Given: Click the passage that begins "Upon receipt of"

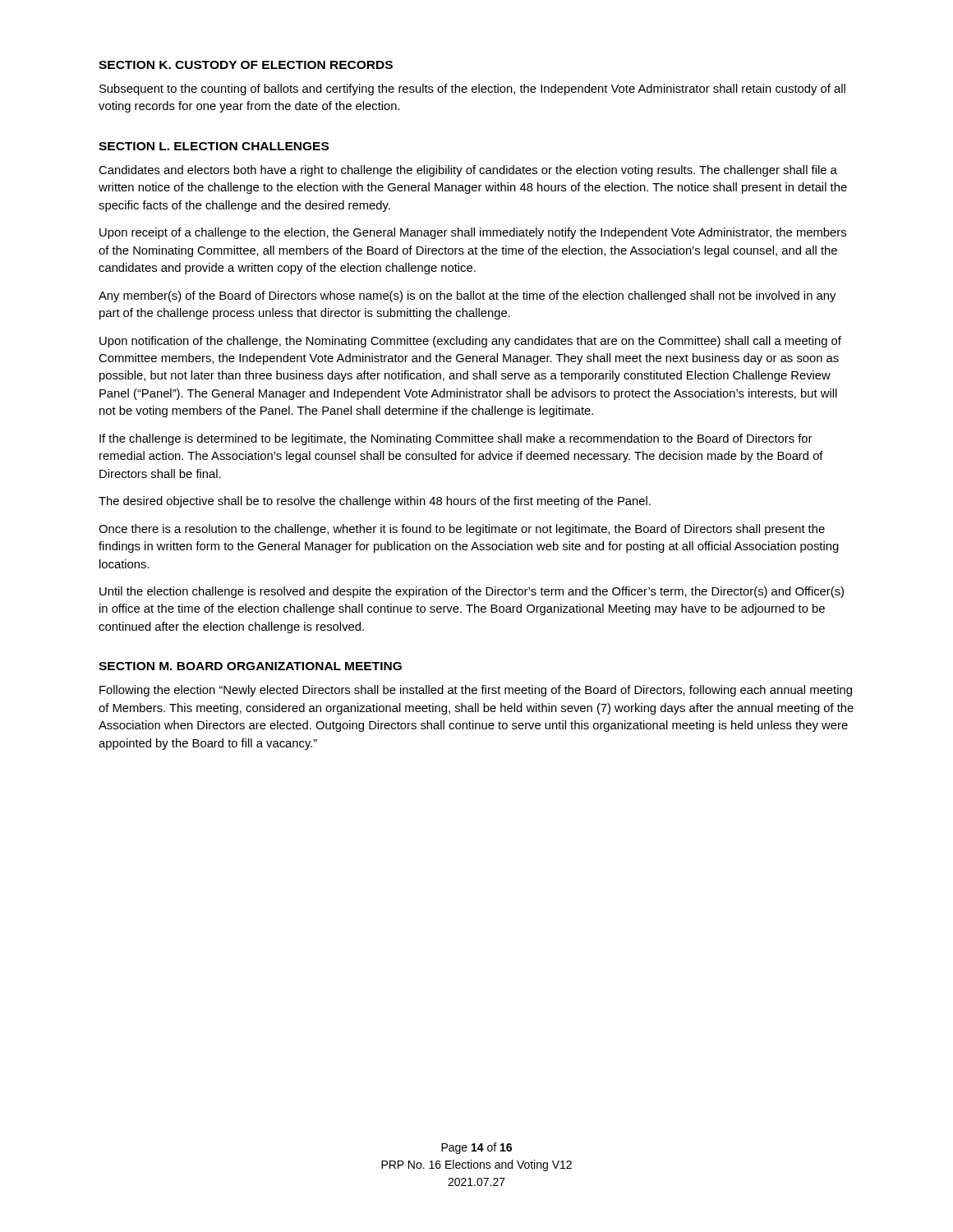Looking at the screenshot, I should pos(473,250).
